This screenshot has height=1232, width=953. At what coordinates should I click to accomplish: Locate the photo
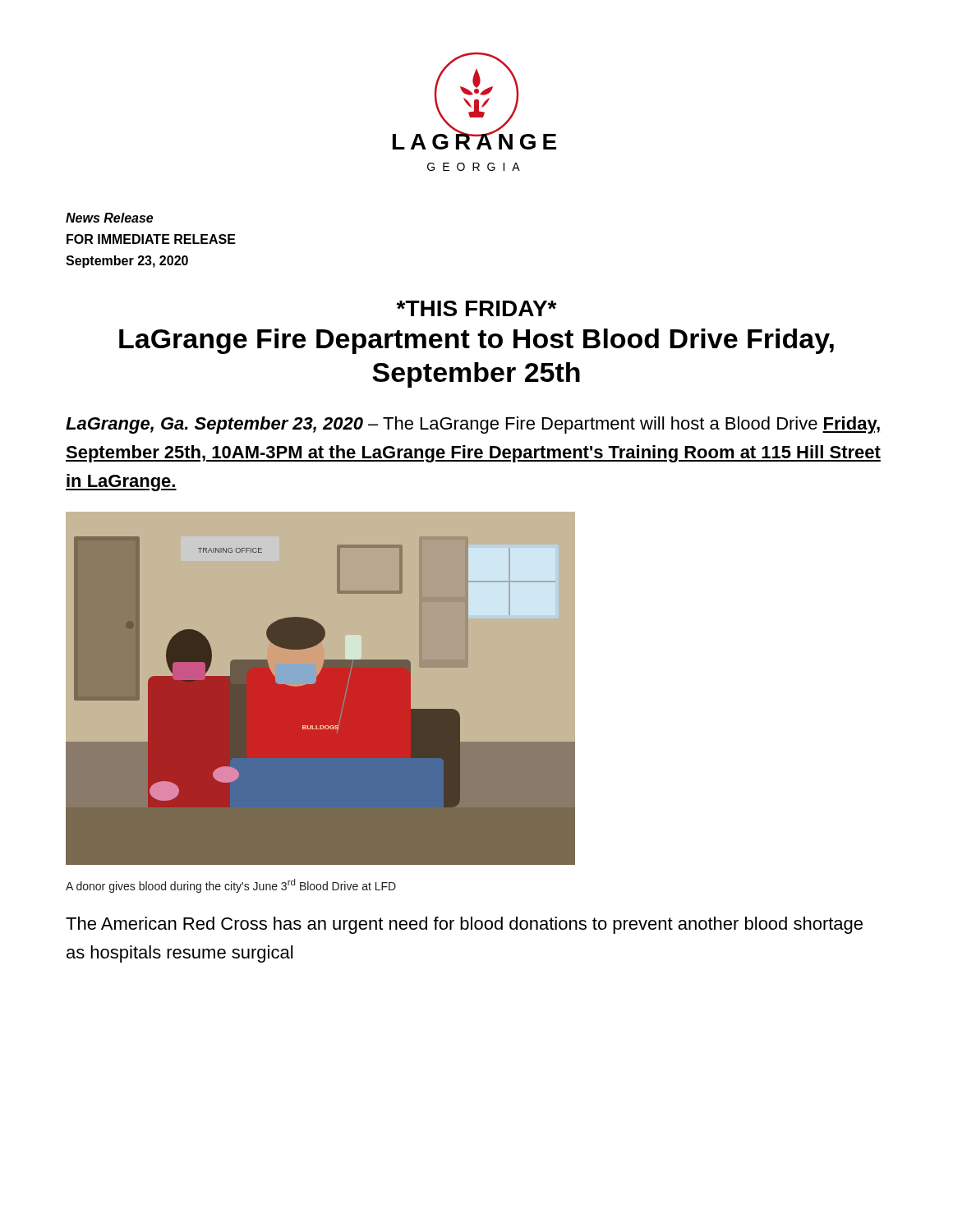click(476, 690)
